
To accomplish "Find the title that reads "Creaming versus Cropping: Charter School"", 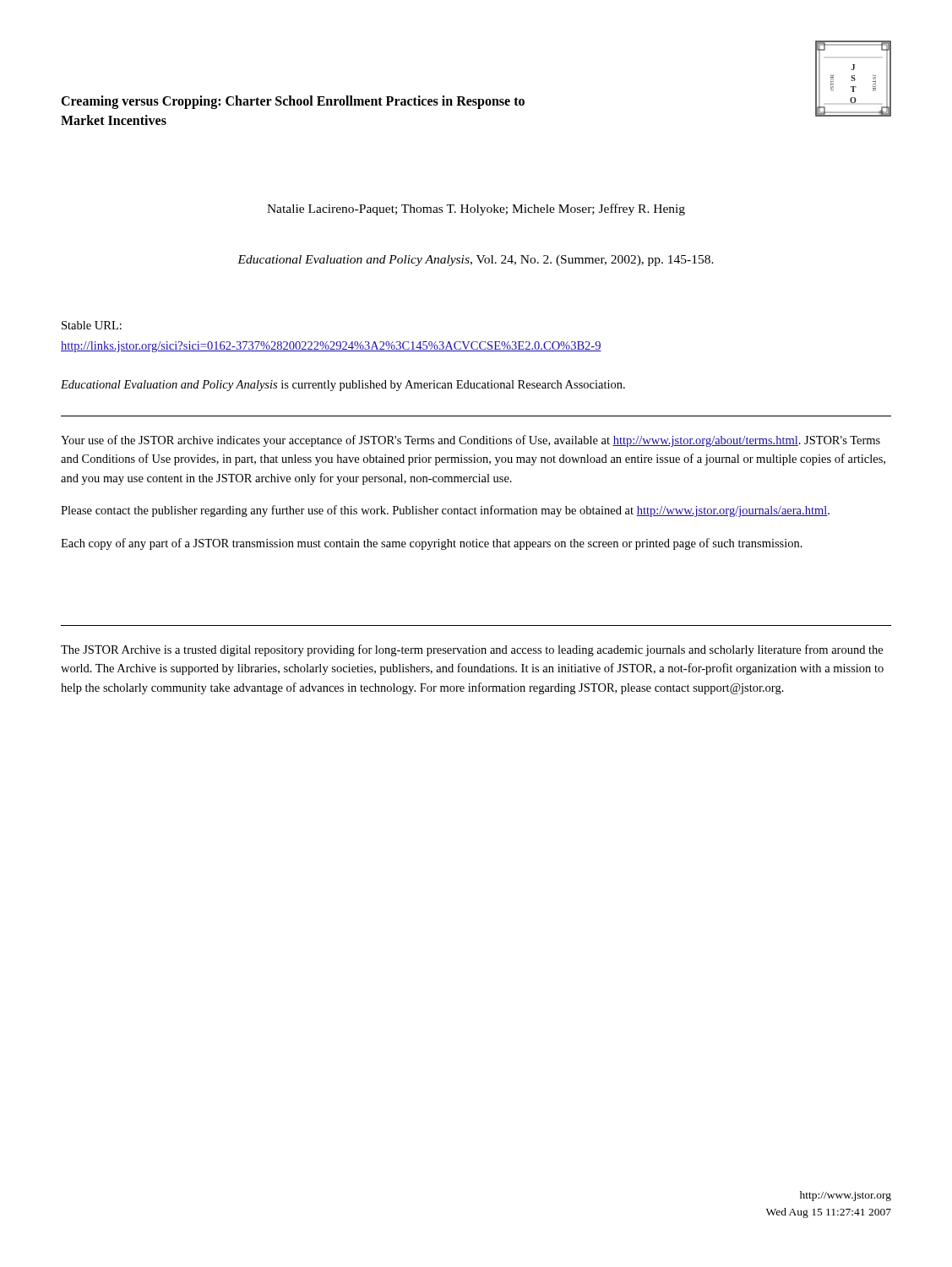I will click(348, 111).
